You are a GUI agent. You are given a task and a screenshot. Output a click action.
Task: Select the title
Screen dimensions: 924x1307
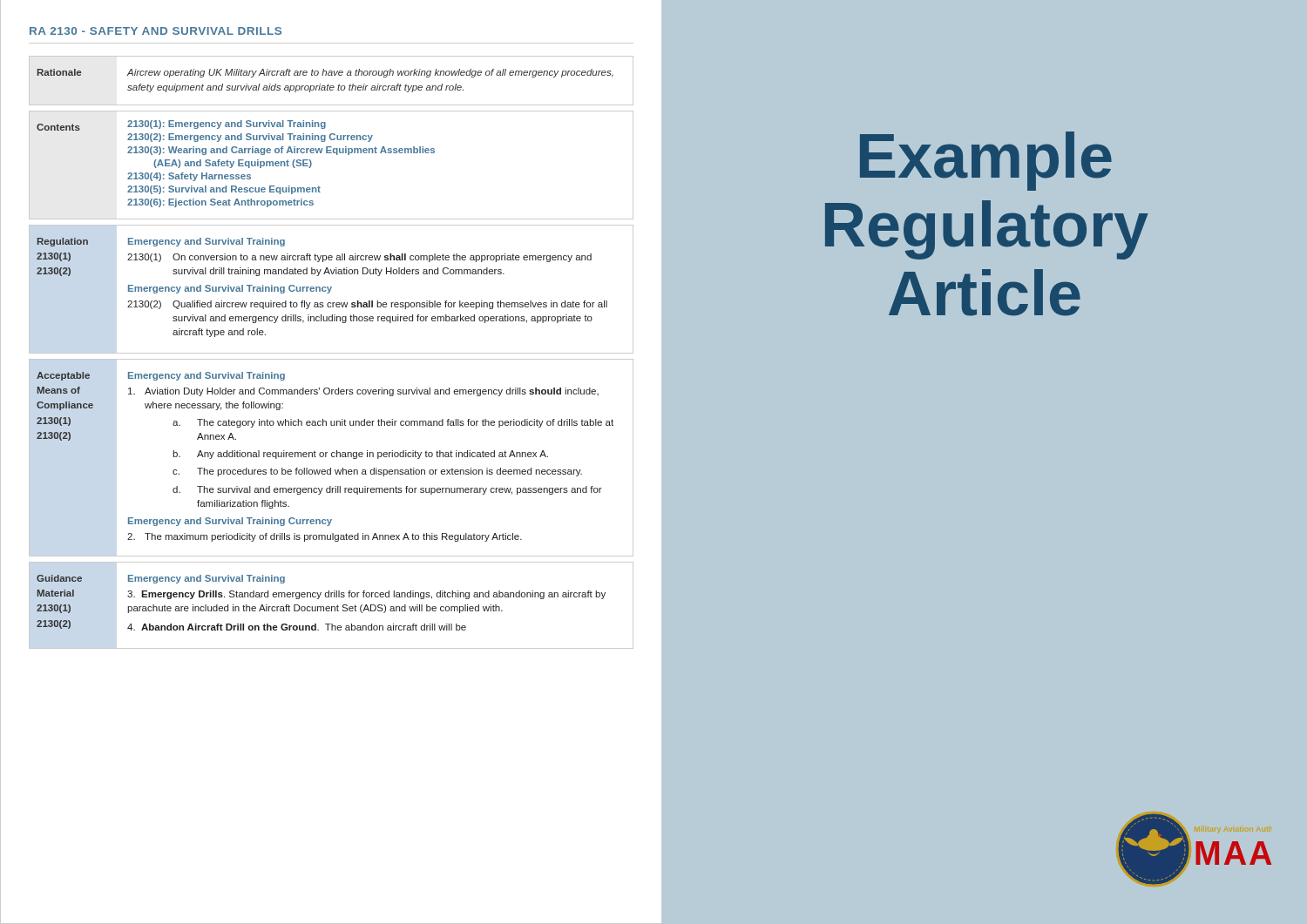pyautogui.click(x=985, y=225)
